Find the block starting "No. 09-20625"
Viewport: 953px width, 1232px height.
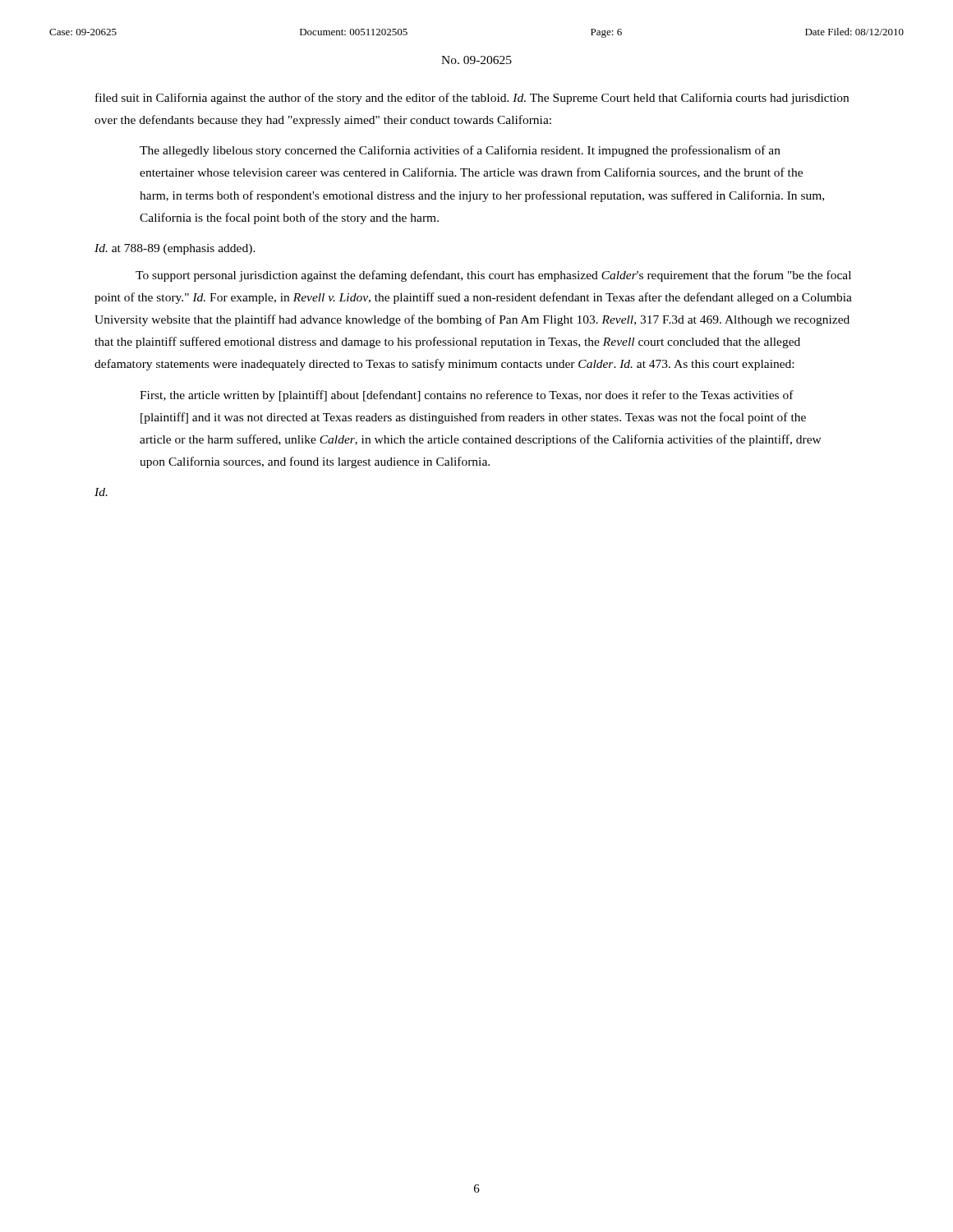(x=476, y=60)
